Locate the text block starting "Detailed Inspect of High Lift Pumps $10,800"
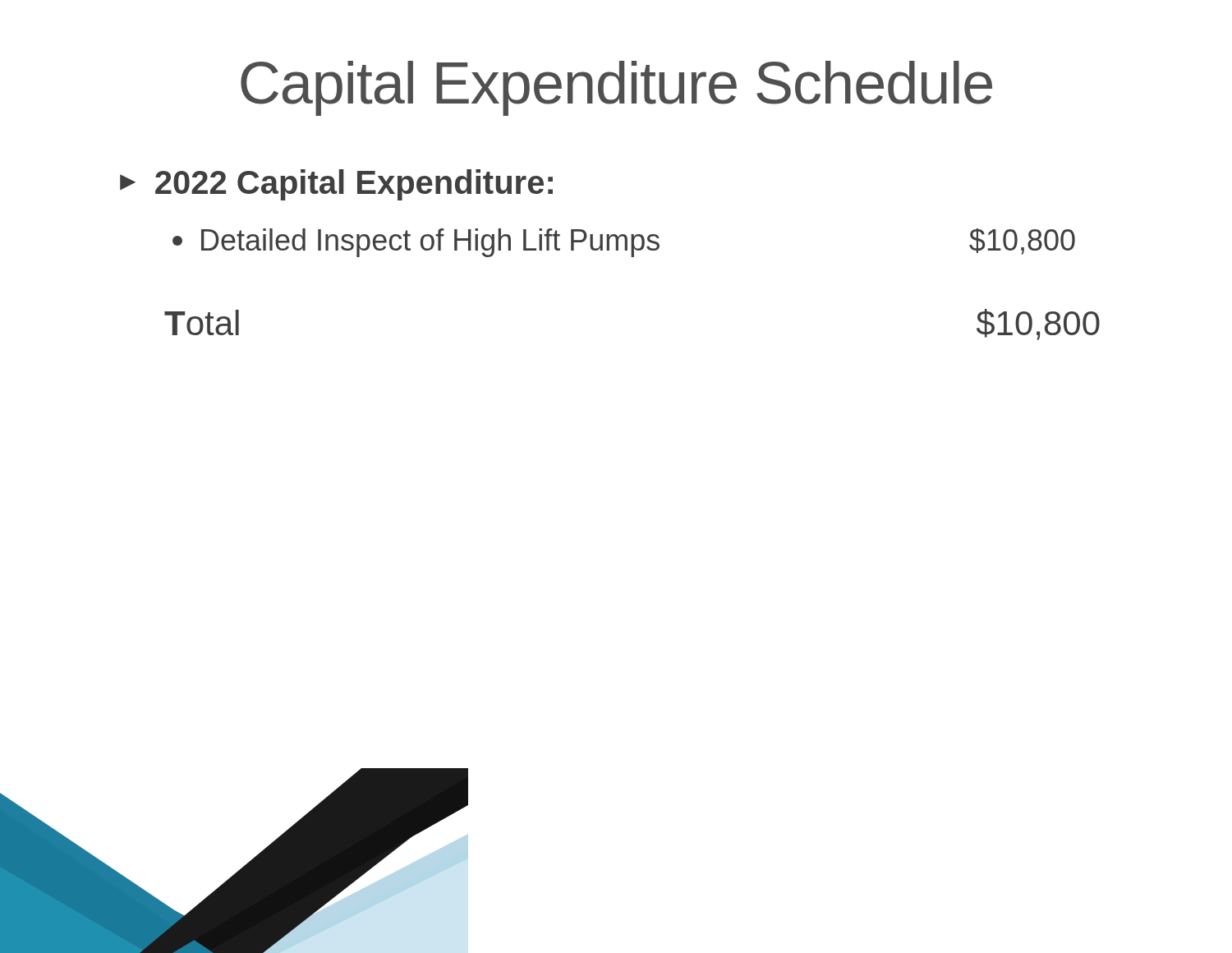Image resolution: width=1232 pixels, height=953 pixels. click(x=624, y=241)
